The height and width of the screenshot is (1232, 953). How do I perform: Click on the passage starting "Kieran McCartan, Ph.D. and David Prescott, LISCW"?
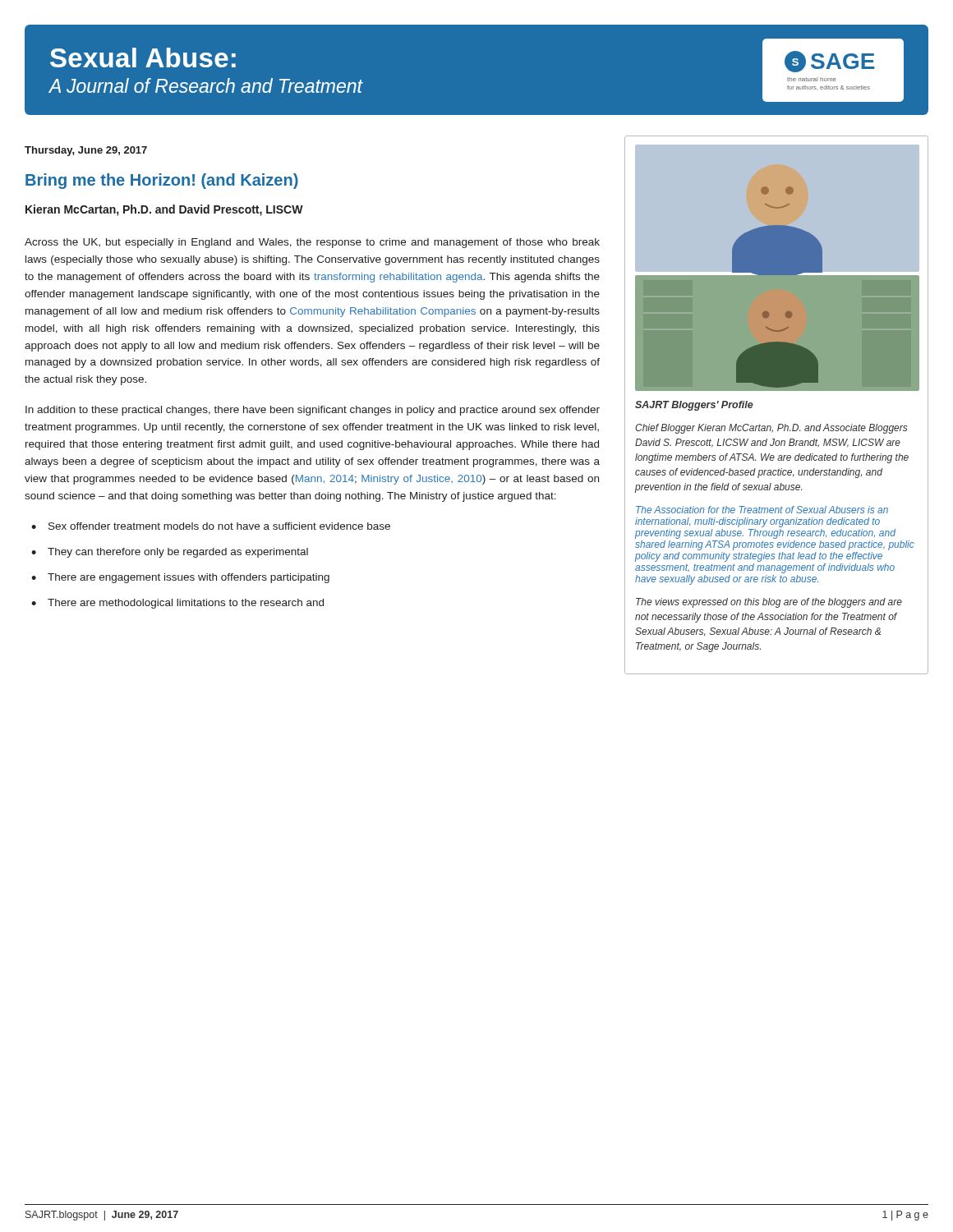click(164, 209)
